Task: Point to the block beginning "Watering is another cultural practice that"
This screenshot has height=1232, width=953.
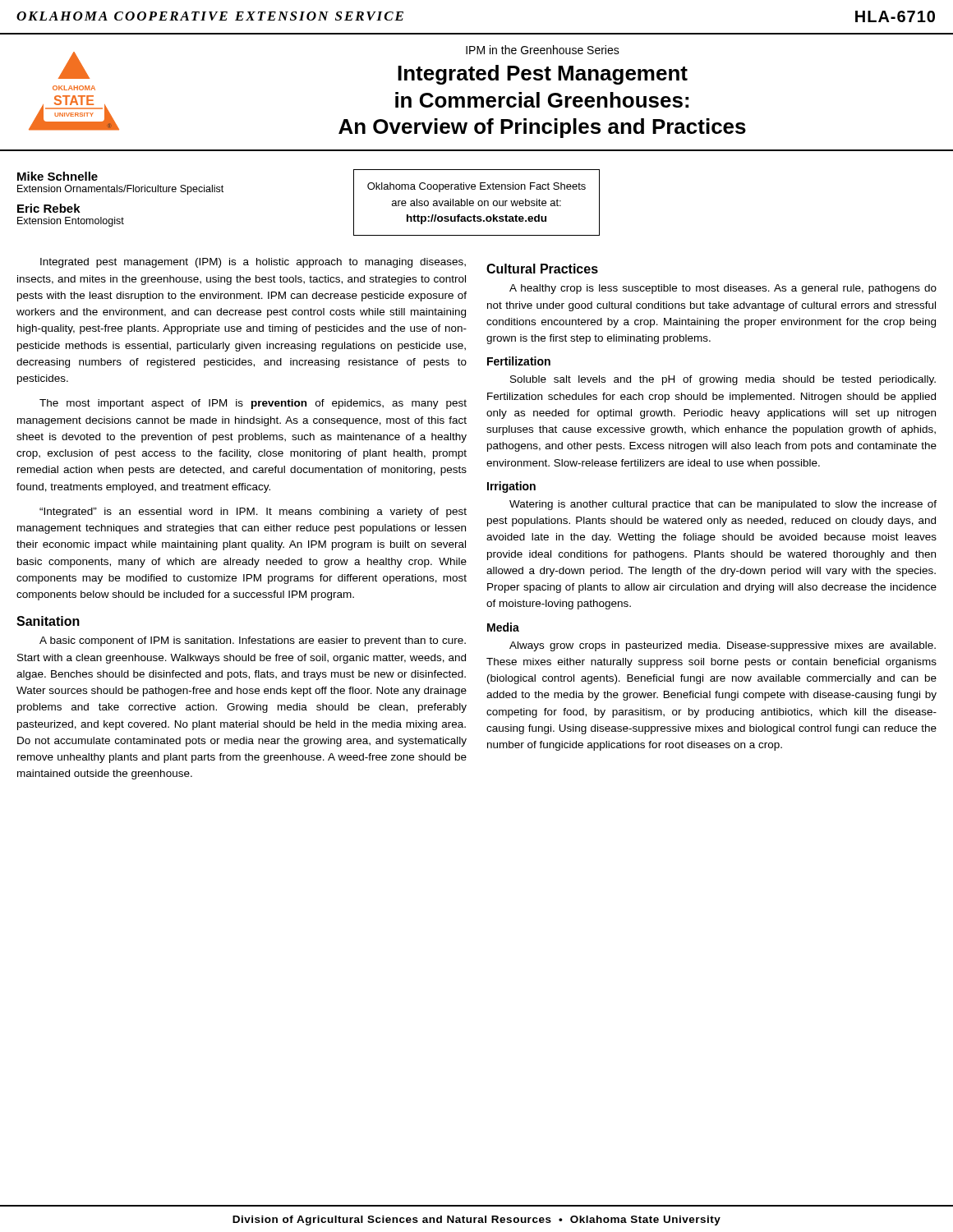Action: click(711, 554)
